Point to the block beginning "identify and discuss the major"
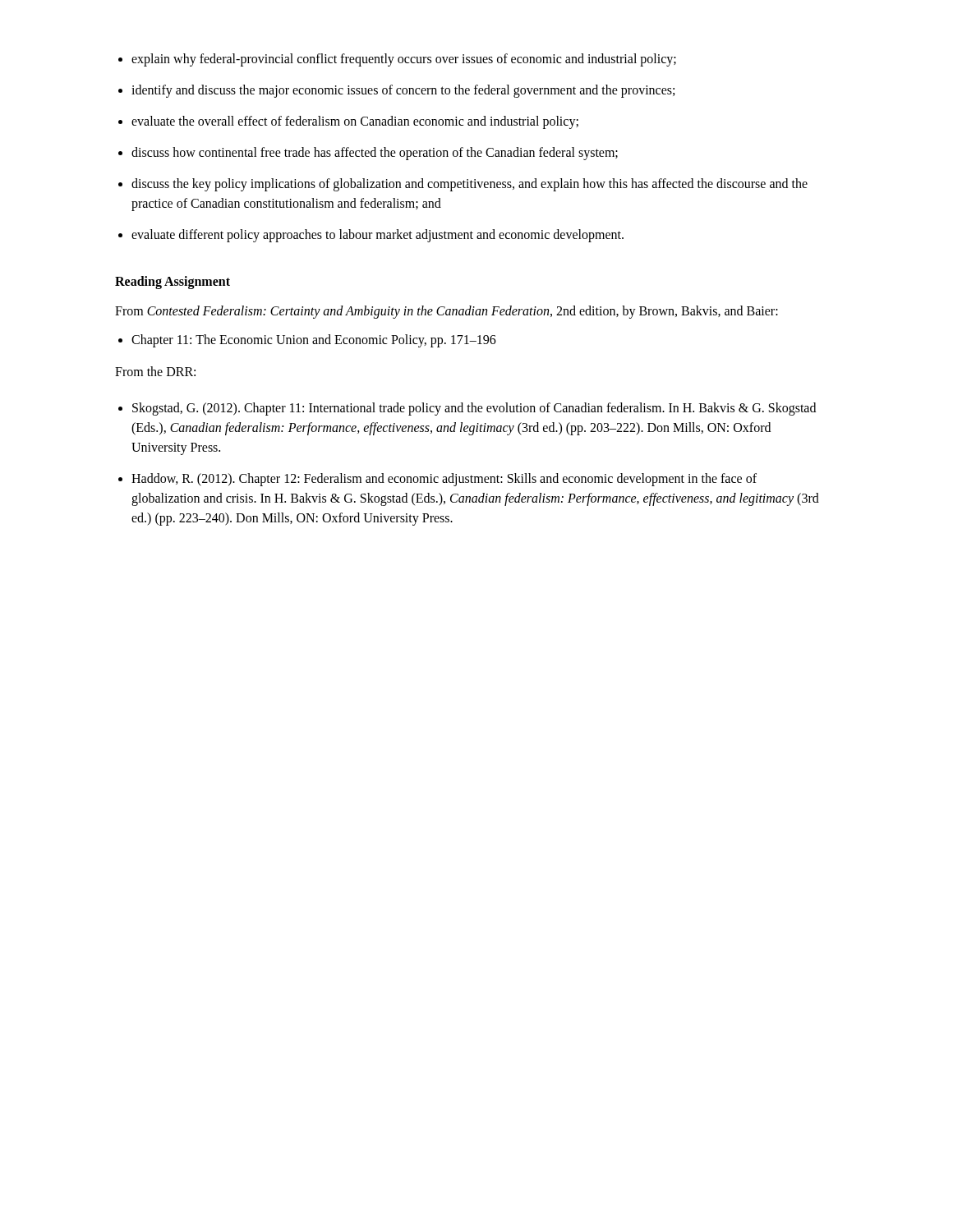Screen dimensions: 1232x953 click(476, 90)
